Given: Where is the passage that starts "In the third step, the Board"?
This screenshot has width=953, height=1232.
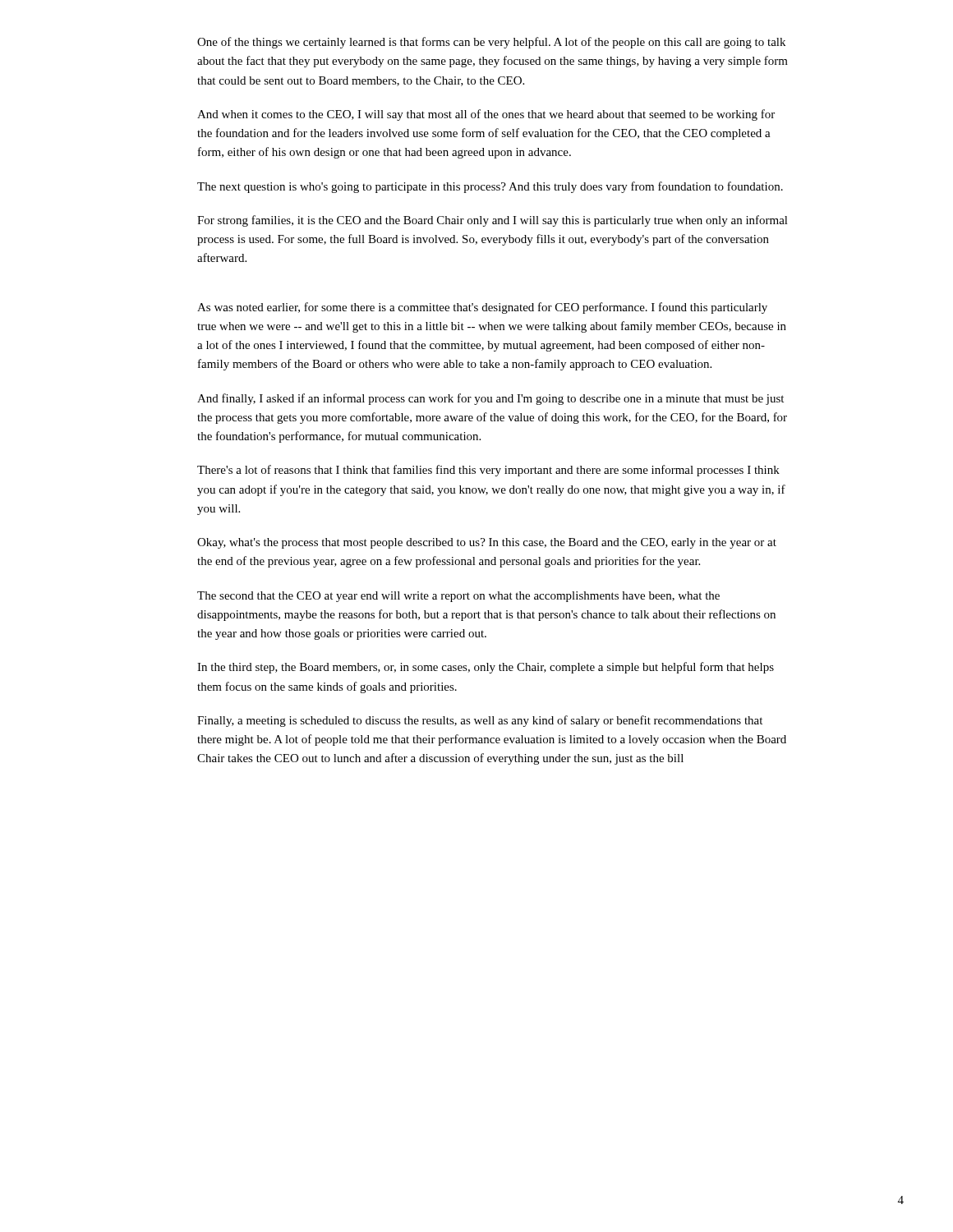Looking at the screenshot, I should tap(486, 677).
